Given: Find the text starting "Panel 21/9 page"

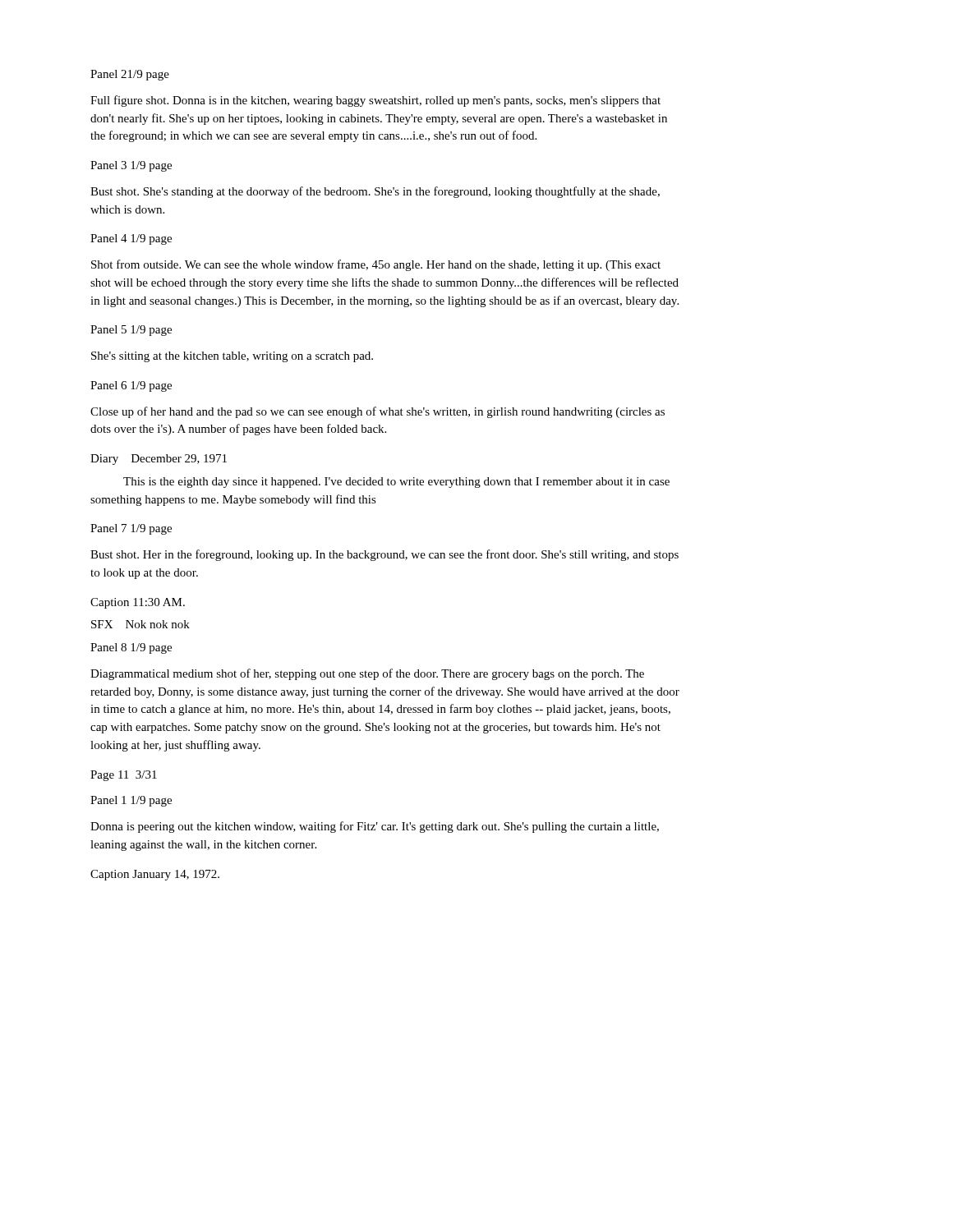Looking at the screenshot, I should (130, 74).
